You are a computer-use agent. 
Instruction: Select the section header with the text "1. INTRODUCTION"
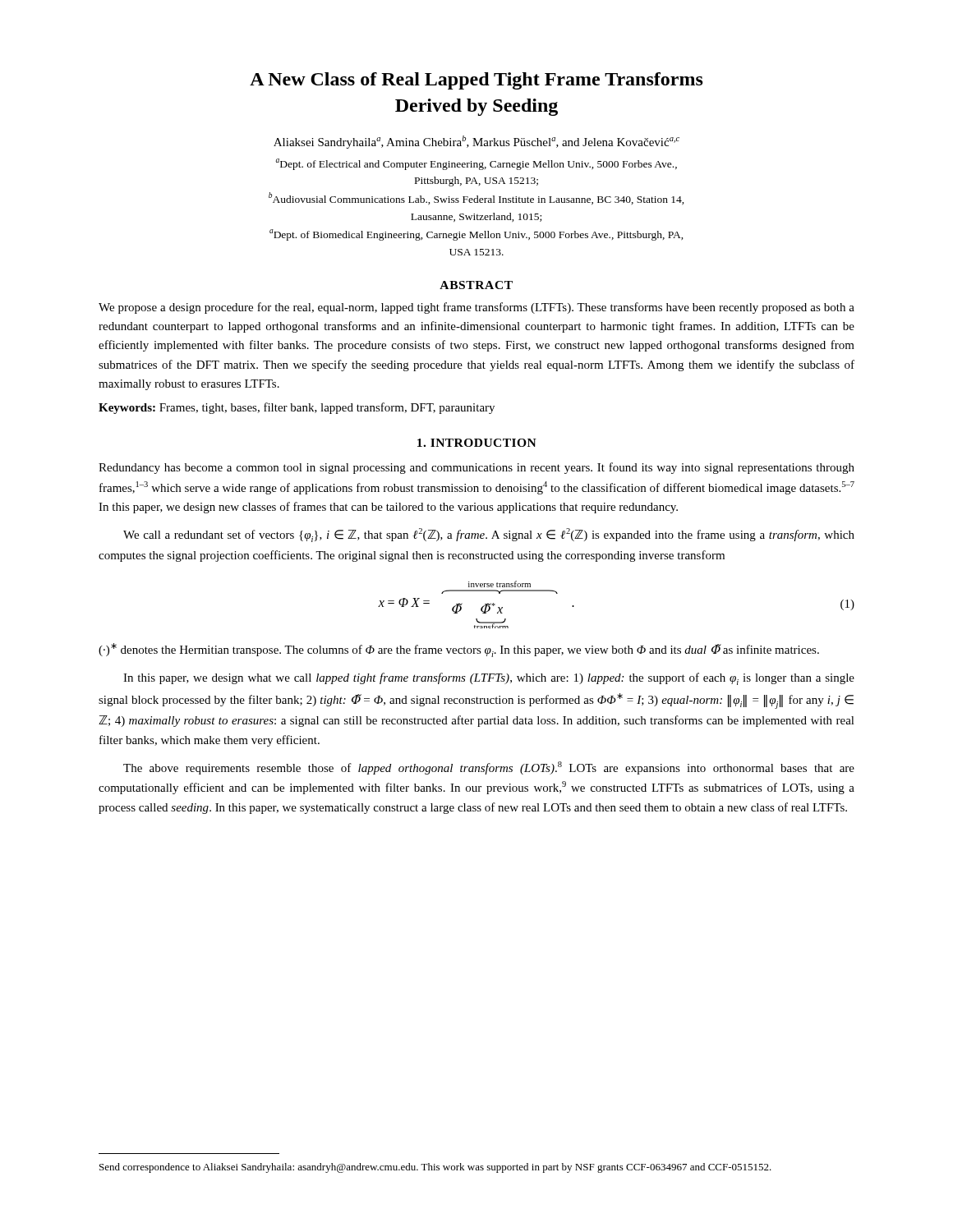[x=476, y=443]
